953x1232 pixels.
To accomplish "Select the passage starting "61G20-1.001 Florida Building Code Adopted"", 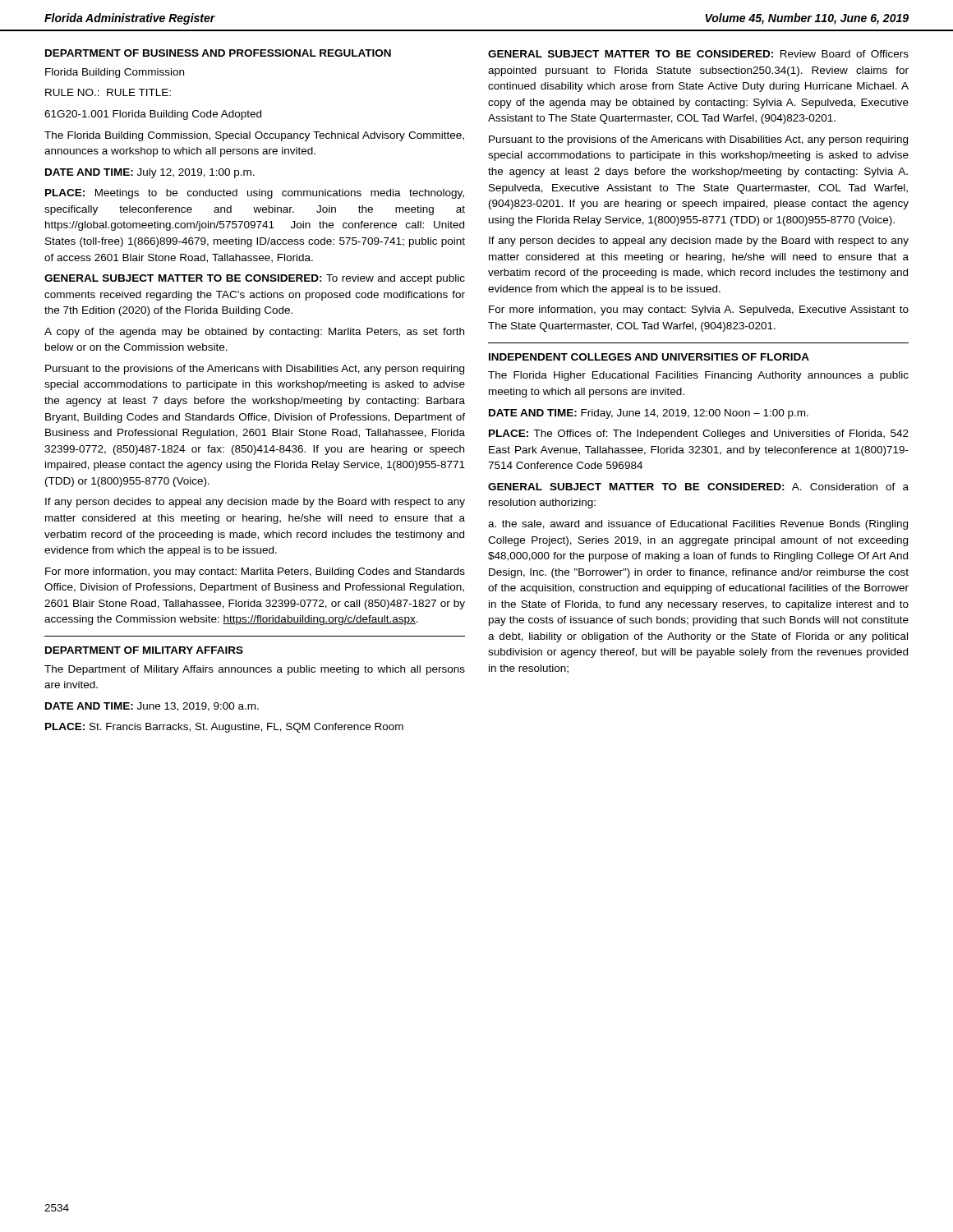I will tap(255, 114).
